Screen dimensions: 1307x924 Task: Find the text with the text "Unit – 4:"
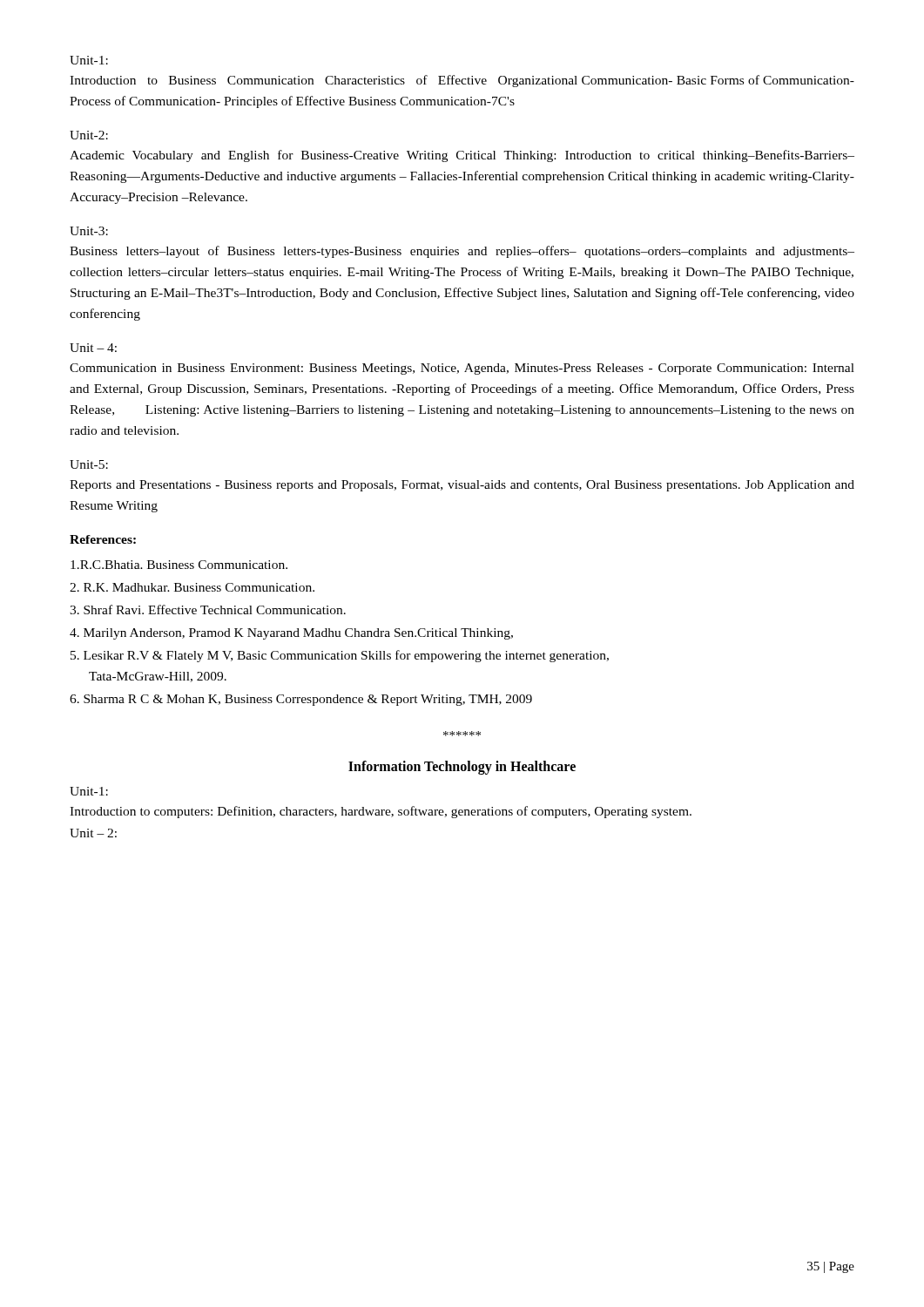pyautogui.click(x=94, y=347)
